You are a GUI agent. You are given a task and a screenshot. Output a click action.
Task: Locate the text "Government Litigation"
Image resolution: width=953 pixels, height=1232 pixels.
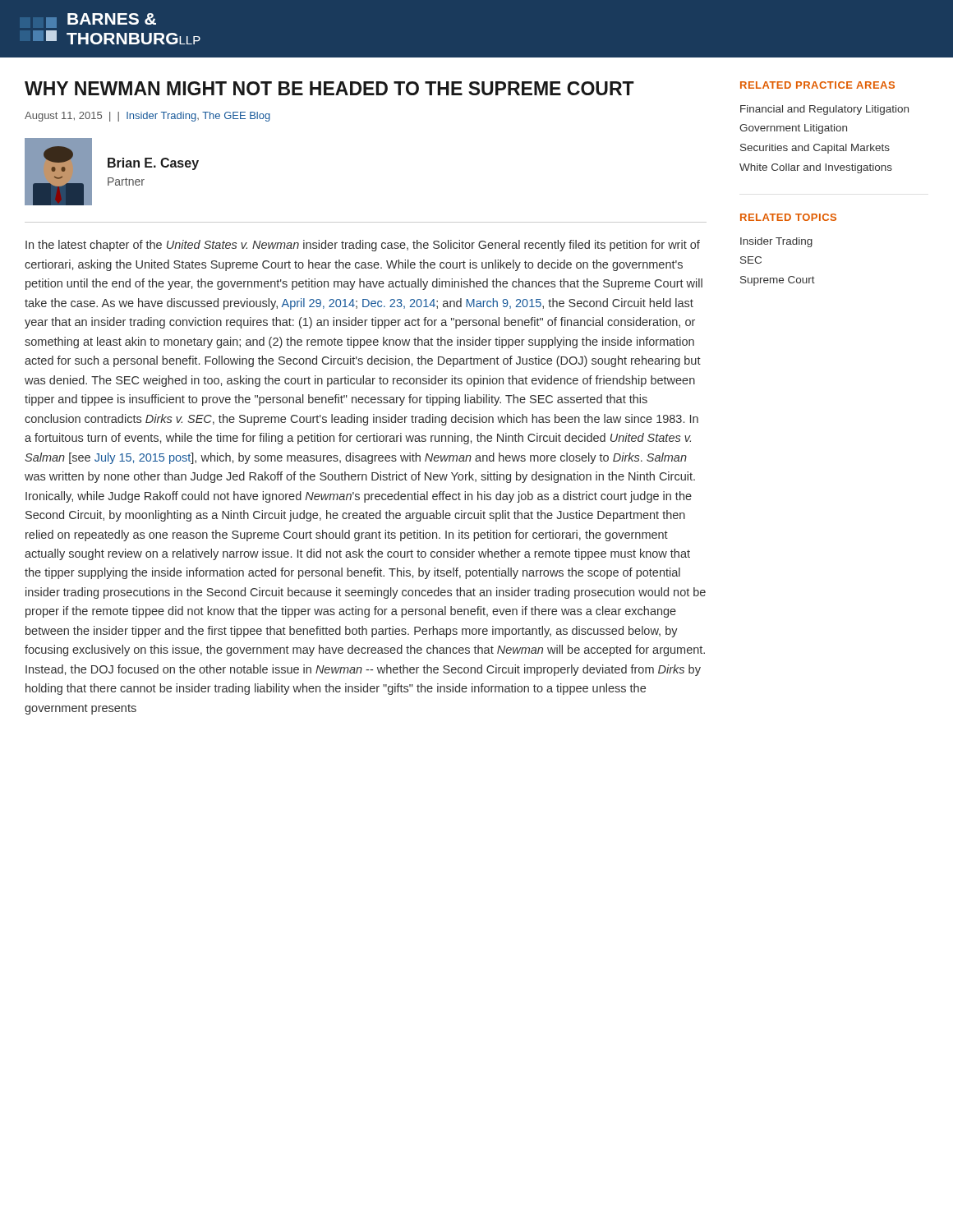[x=794, y=128]
